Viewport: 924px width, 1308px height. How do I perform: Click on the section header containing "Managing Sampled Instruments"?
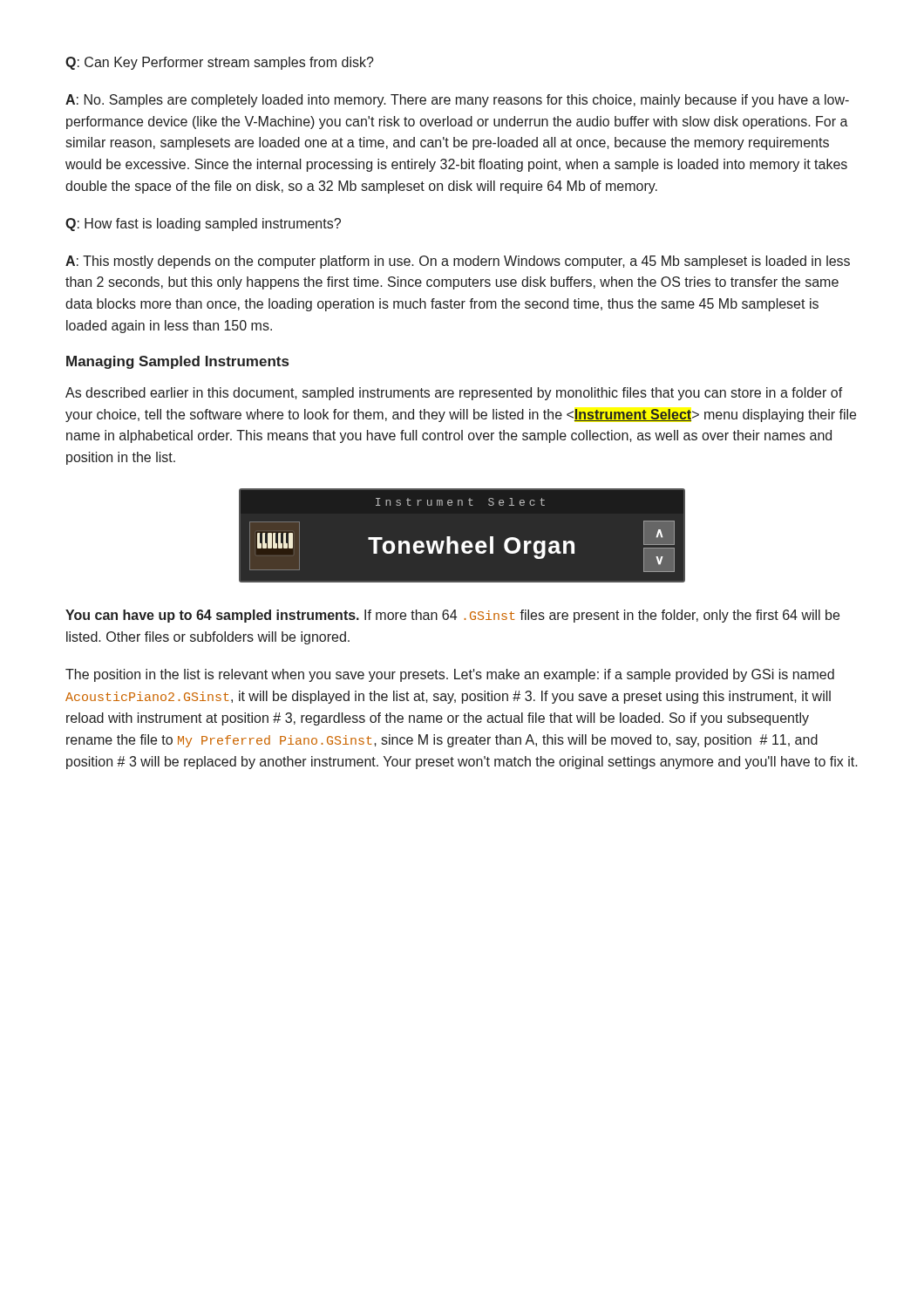[x=177, y=361]
